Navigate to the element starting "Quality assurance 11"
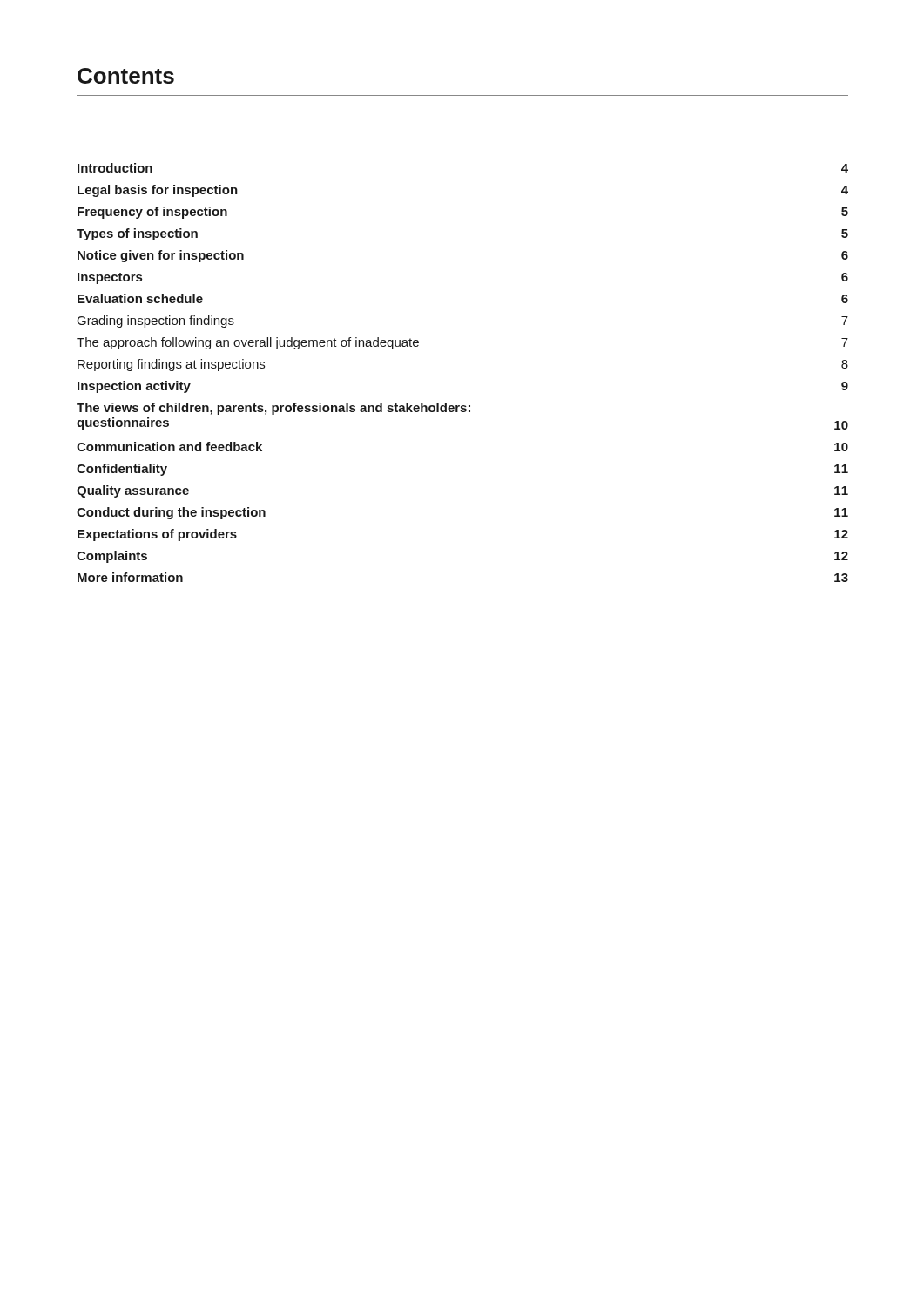This screenshot has width=924, height=1307. [x=131, y=491]
